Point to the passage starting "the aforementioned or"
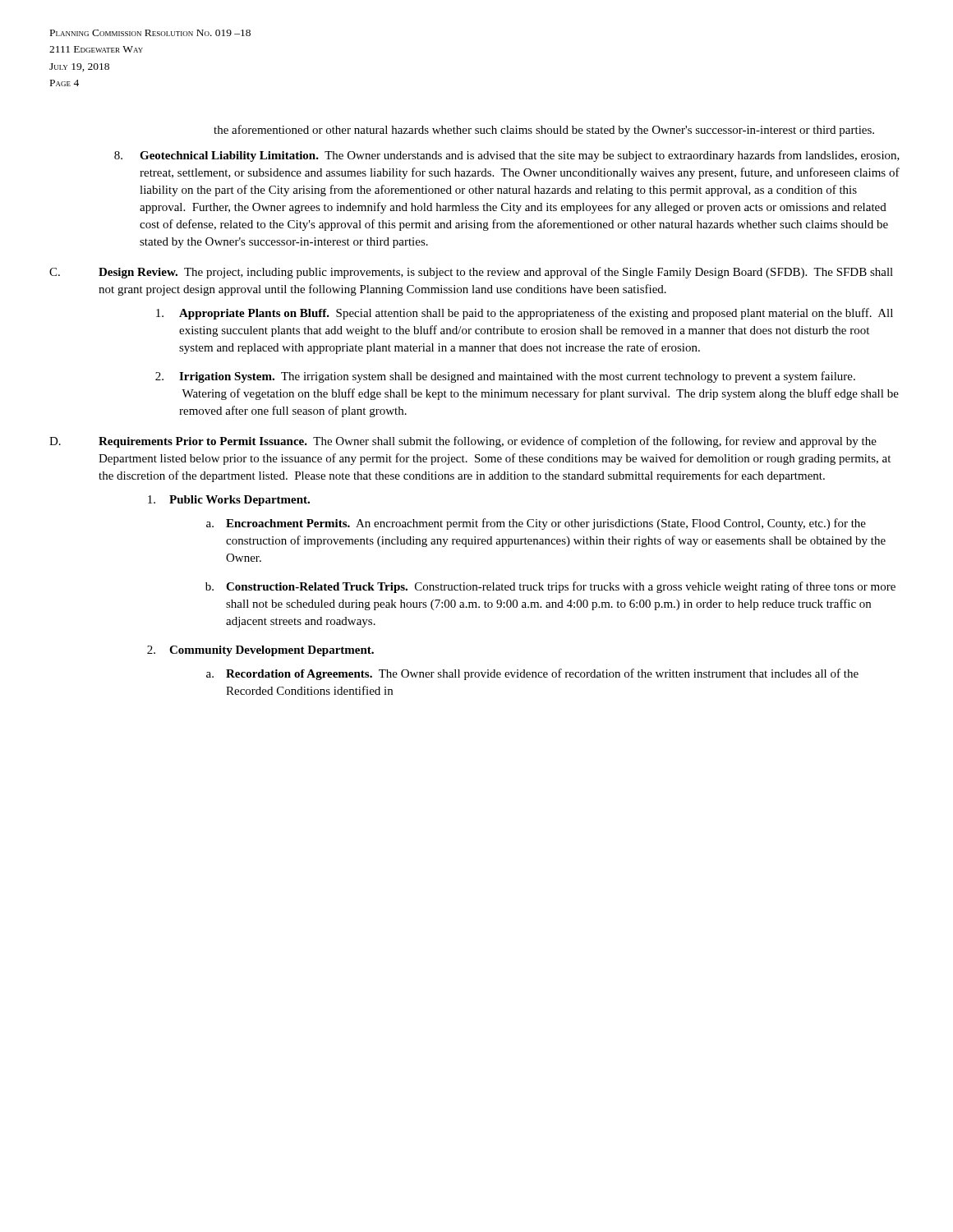Screen dimensions: 1232x953 544,130
